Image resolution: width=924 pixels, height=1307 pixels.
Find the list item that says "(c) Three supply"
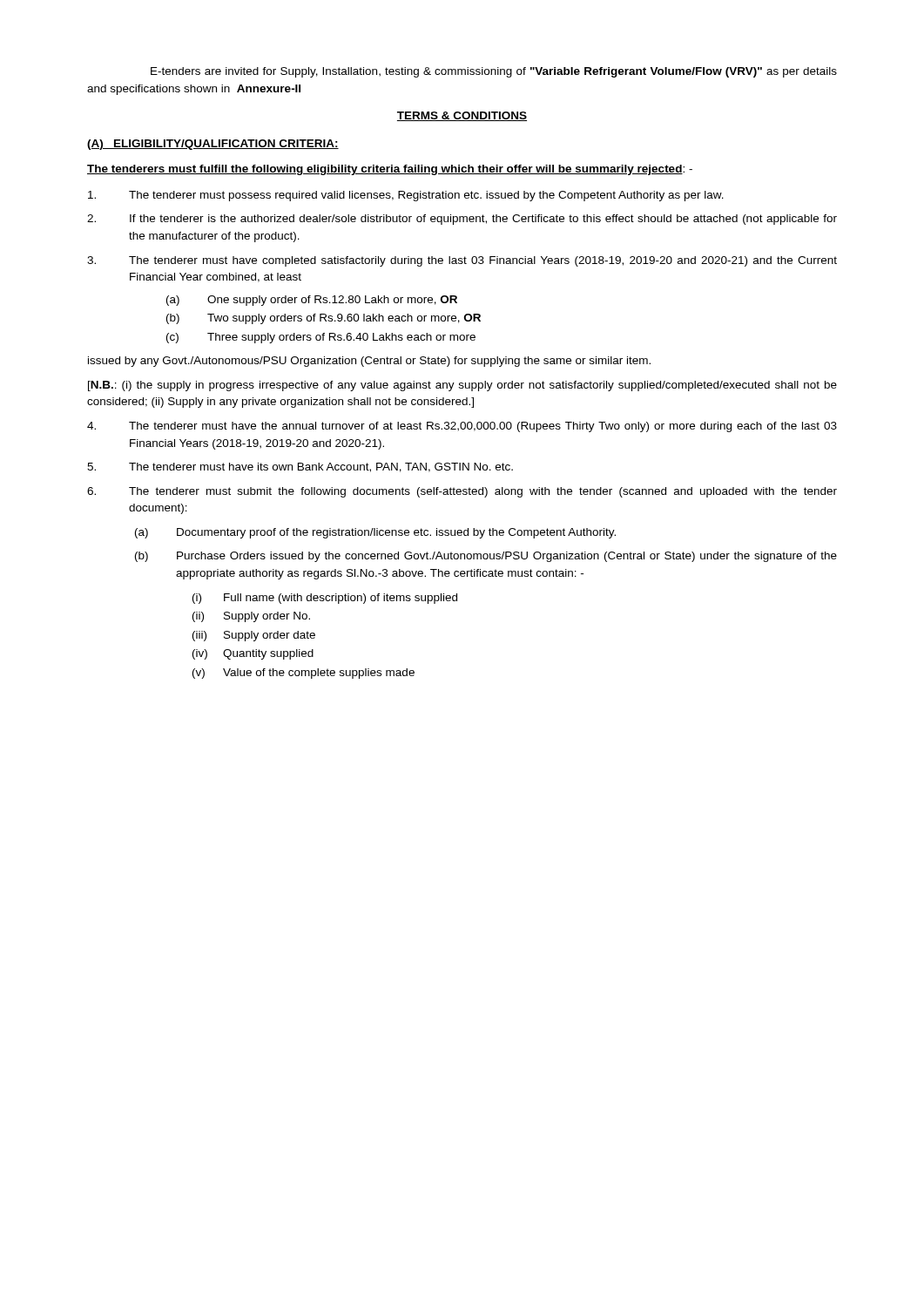321,338
